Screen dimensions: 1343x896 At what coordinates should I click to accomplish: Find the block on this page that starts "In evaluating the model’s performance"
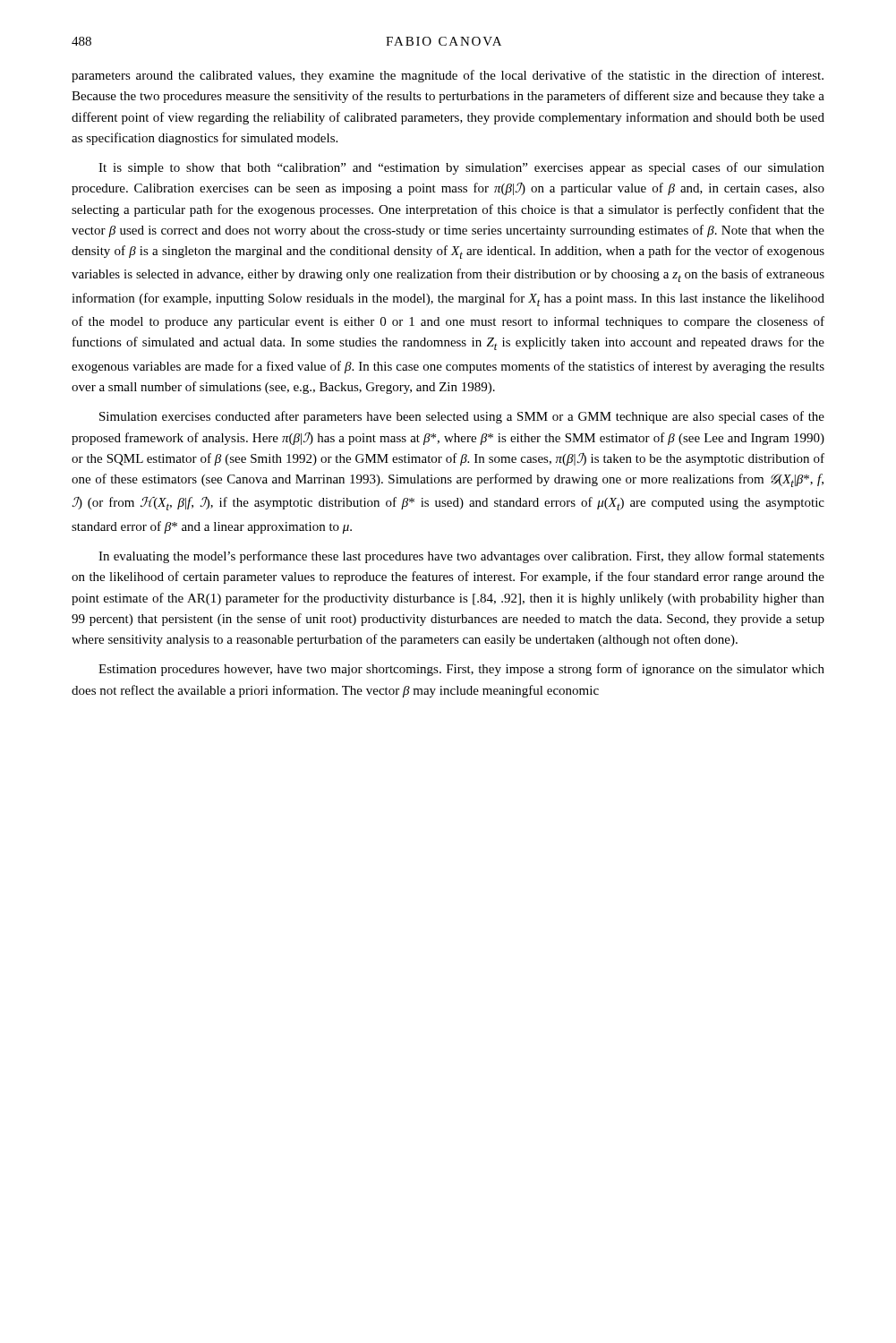click(x=448, y=598)
